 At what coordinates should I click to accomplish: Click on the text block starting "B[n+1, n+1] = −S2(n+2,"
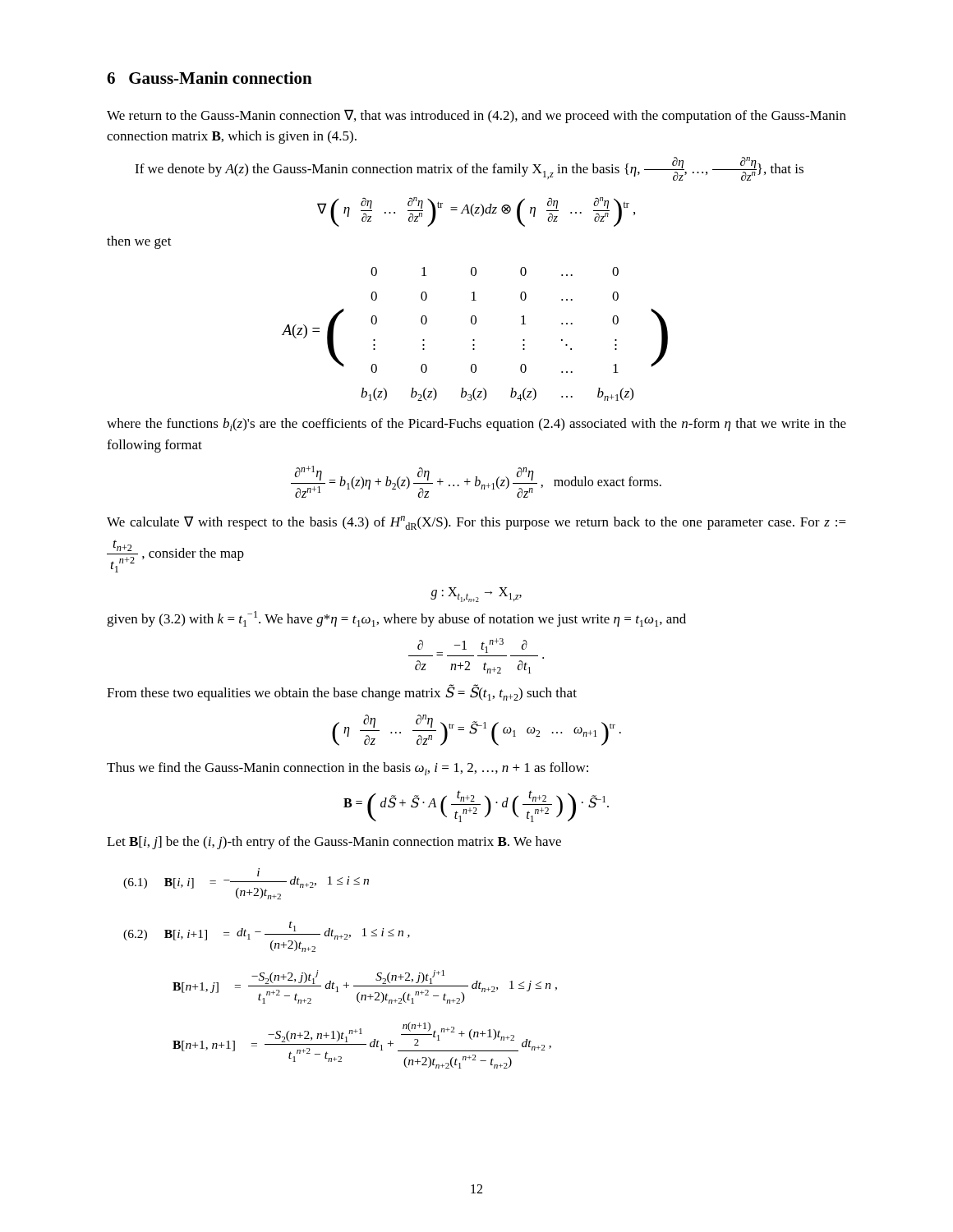[362, 1045]
